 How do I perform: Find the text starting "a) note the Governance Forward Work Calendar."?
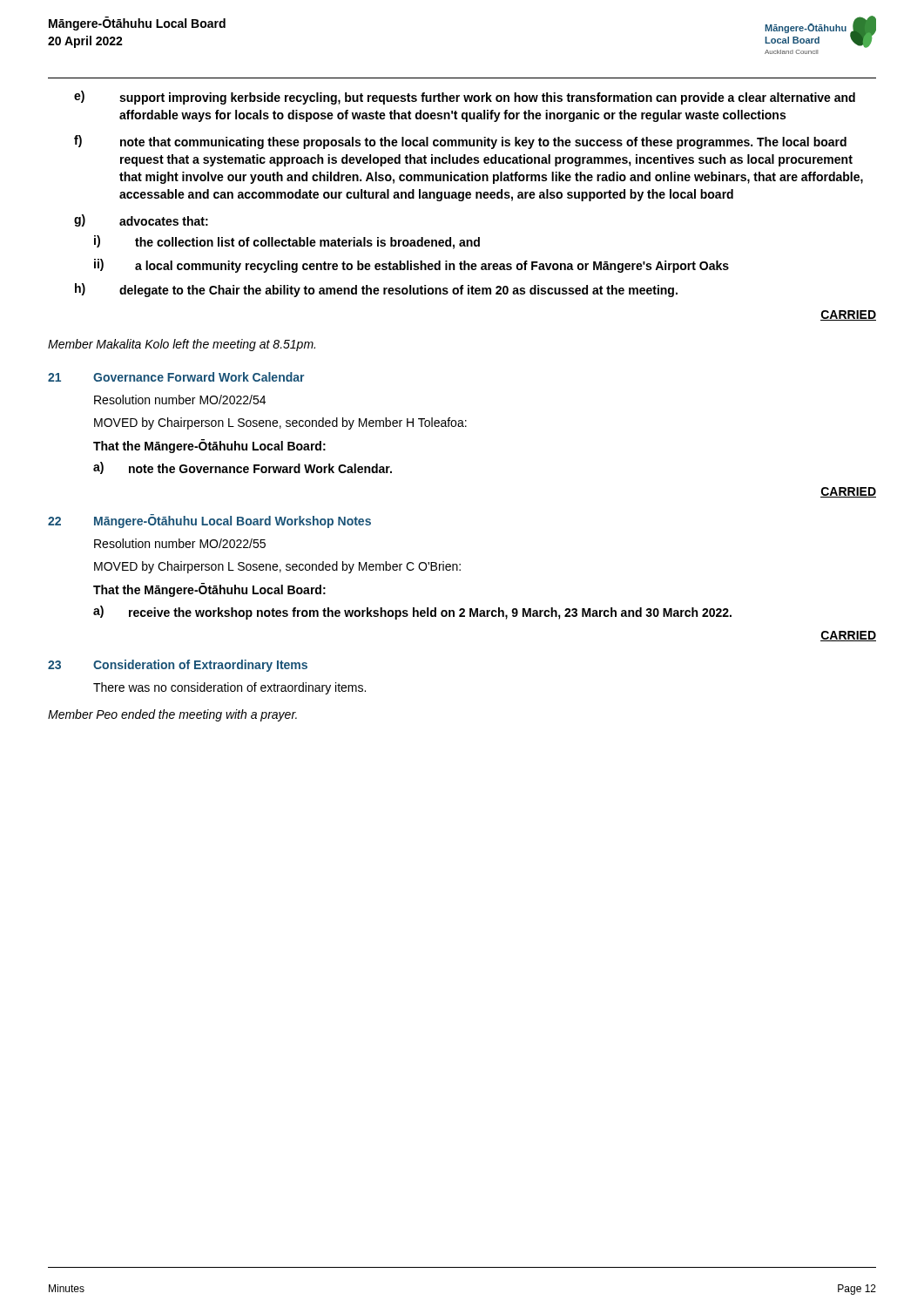click(243, 468)
